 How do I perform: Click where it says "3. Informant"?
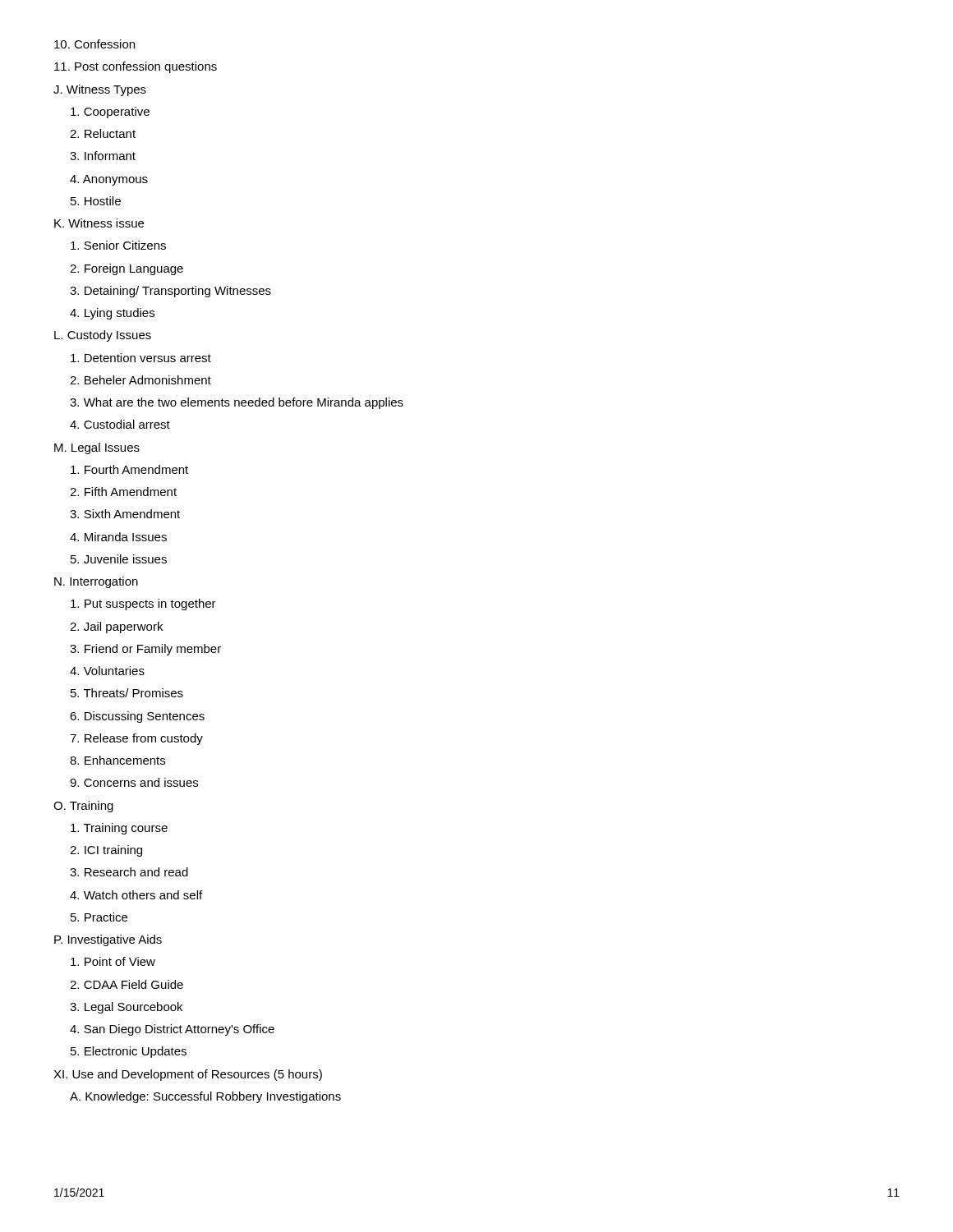pos(103,156)
